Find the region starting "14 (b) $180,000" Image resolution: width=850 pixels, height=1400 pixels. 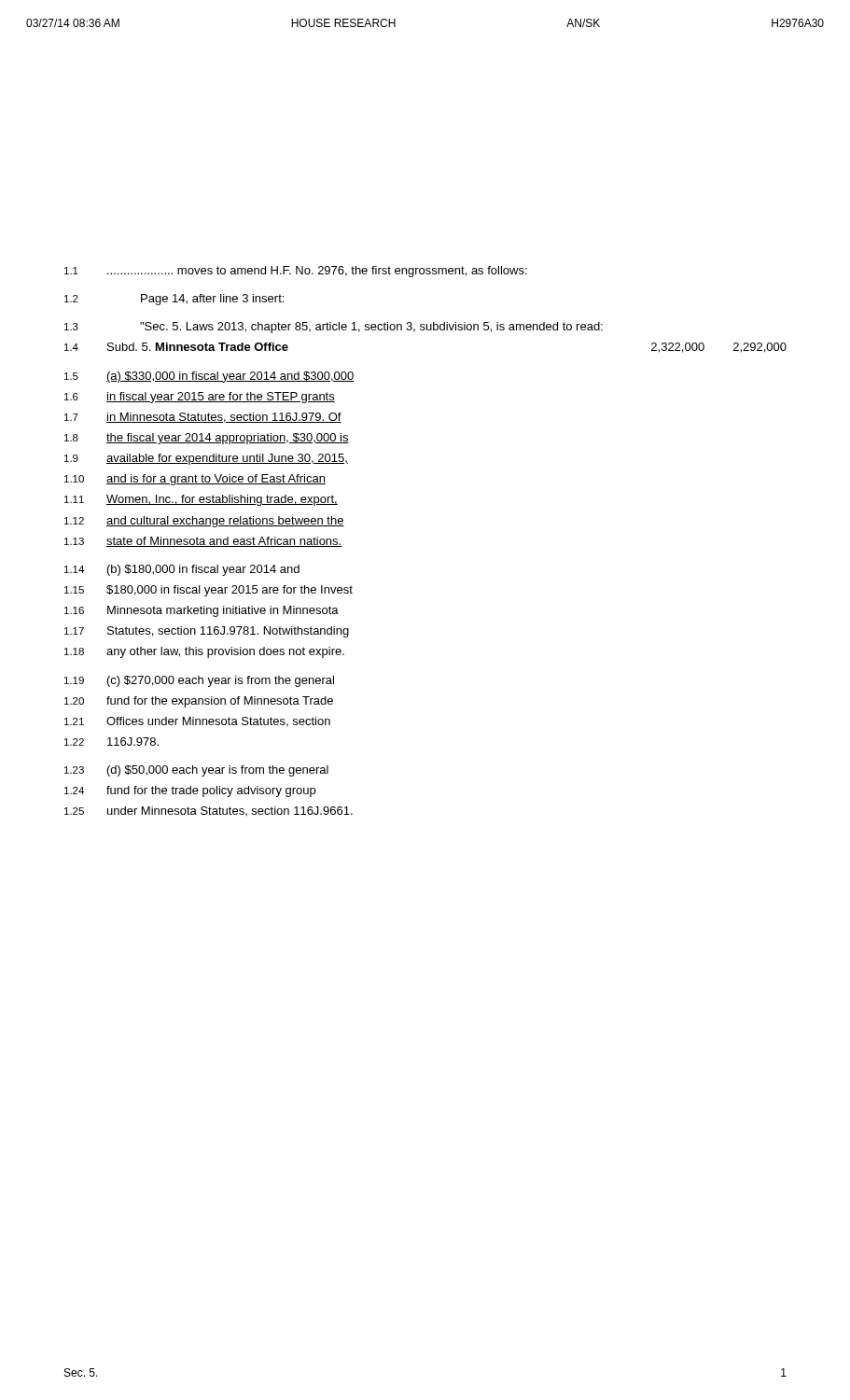(x=182, y=570)
